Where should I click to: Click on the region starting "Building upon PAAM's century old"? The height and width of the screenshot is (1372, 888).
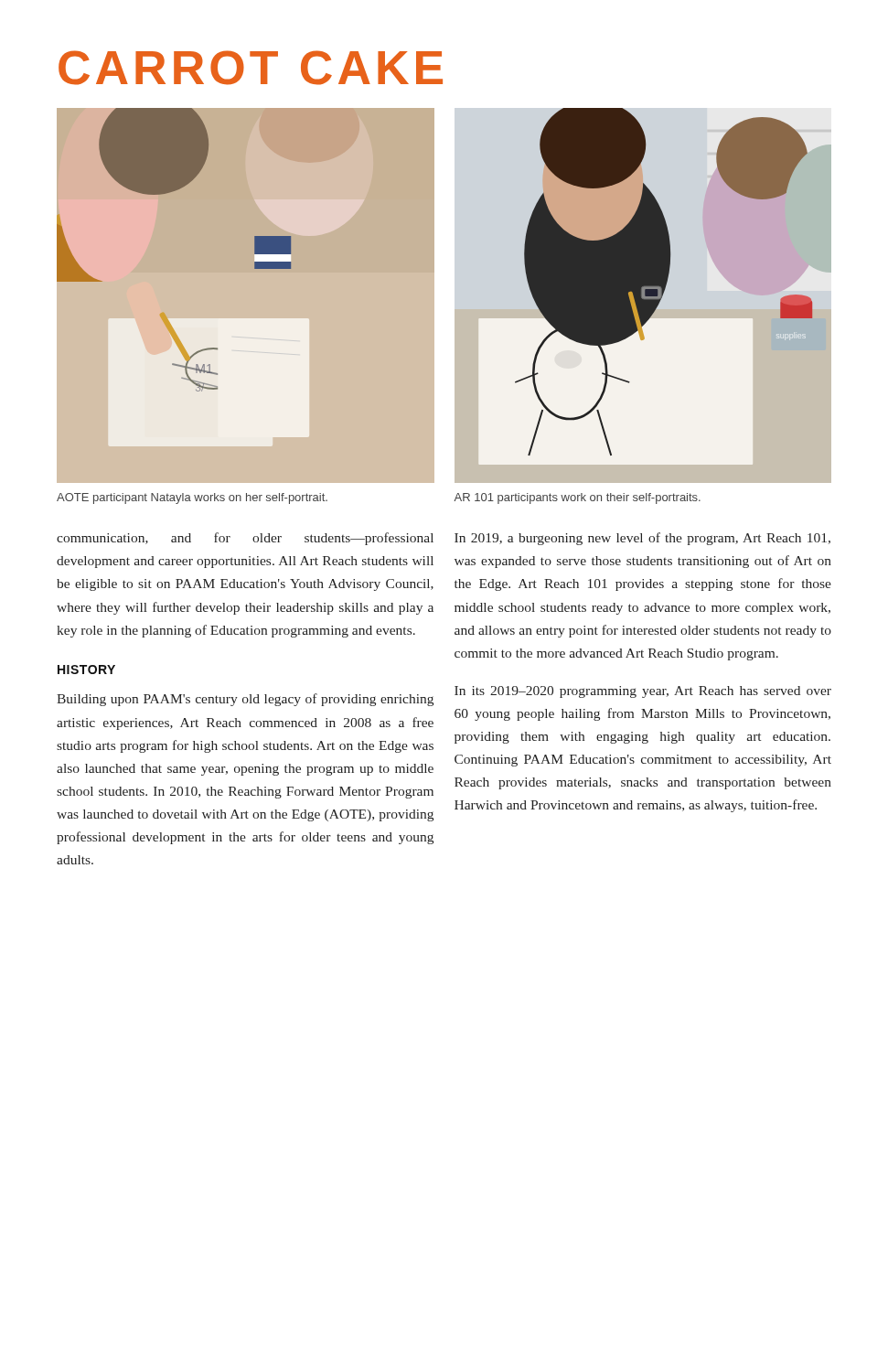pos(245,779)
